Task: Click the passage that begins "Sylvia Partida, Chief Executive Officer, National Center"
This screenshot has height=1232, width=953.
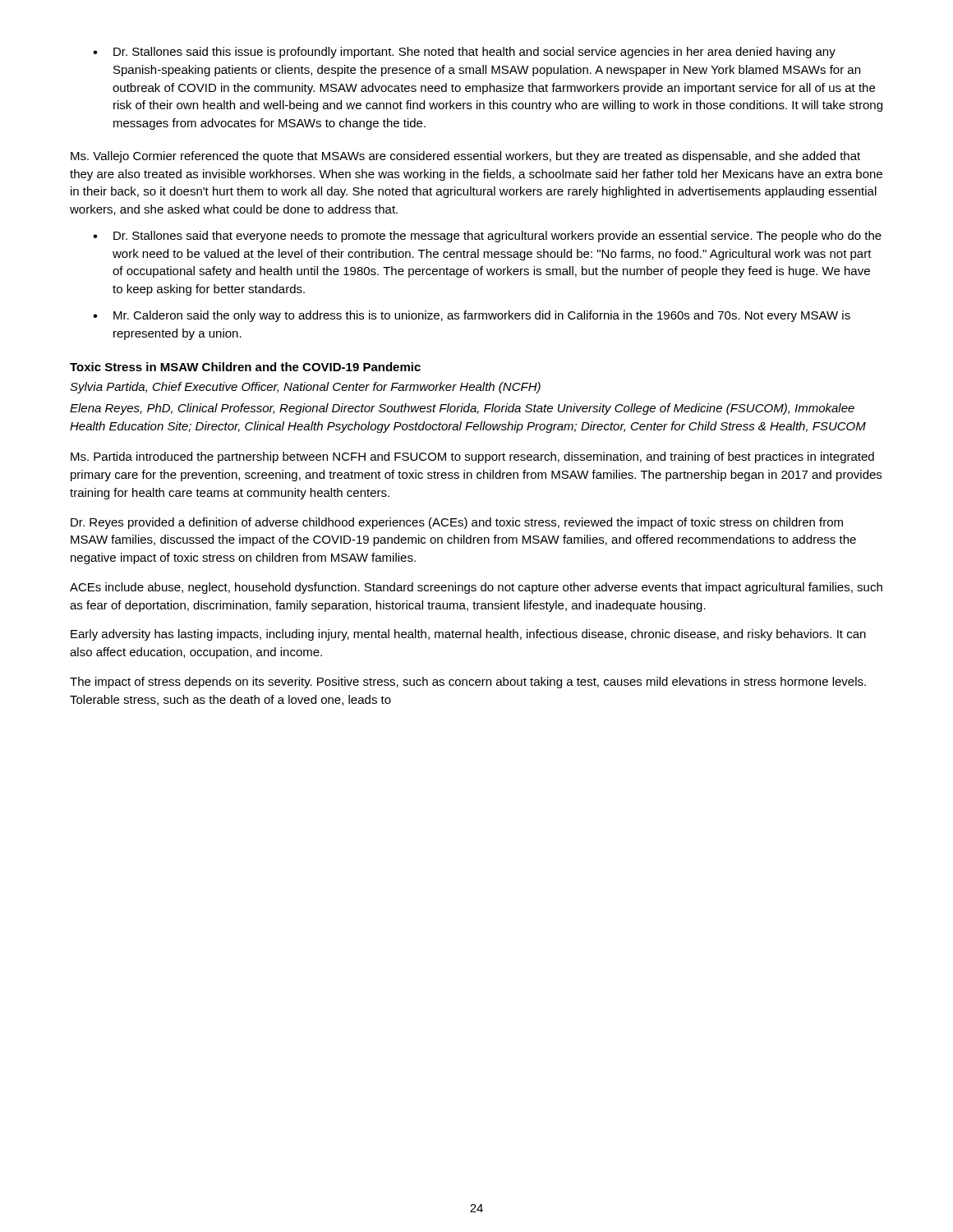Action: pos(305,386)
